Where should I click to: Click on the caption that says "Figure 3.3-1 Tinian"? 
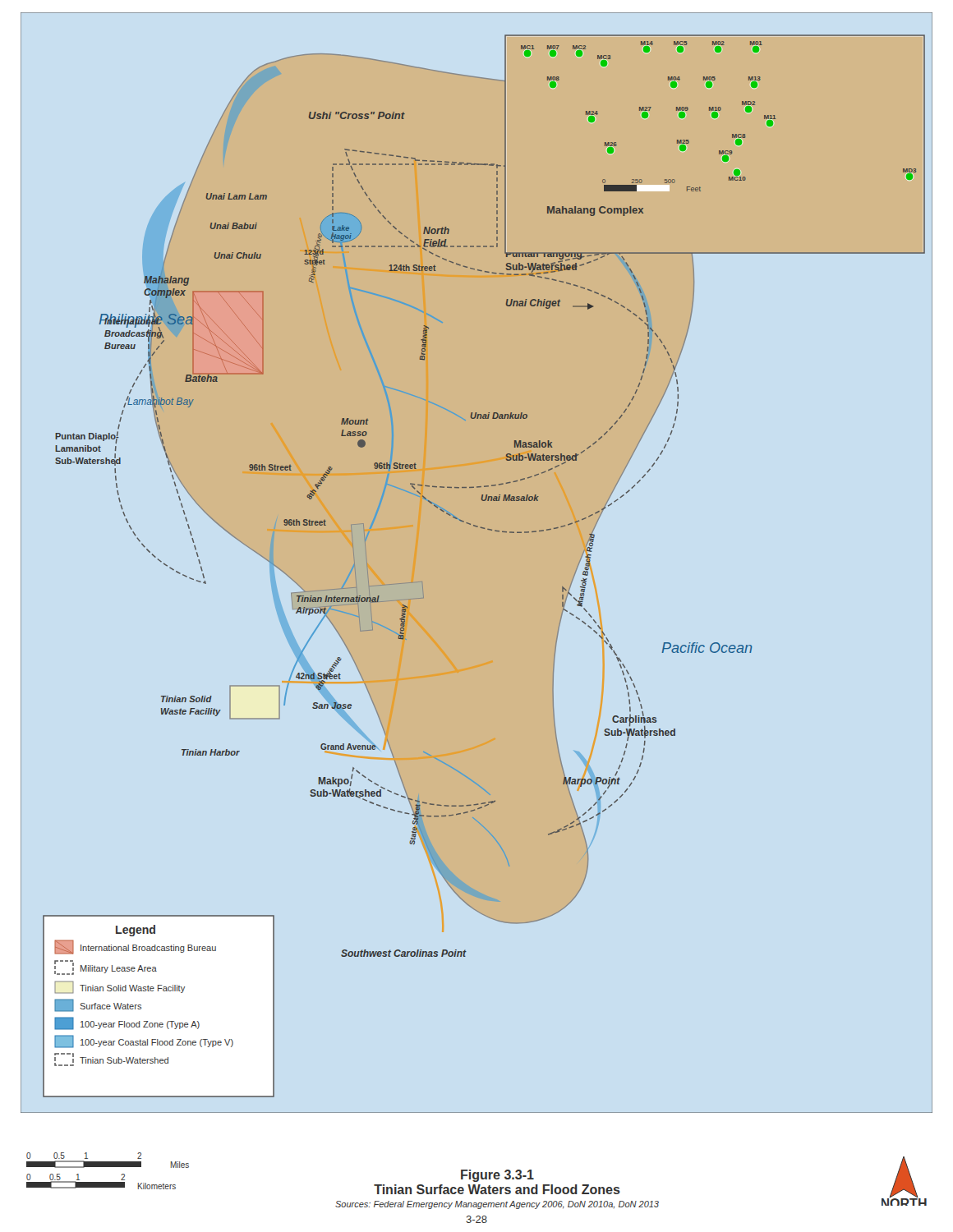point(497,1188)
